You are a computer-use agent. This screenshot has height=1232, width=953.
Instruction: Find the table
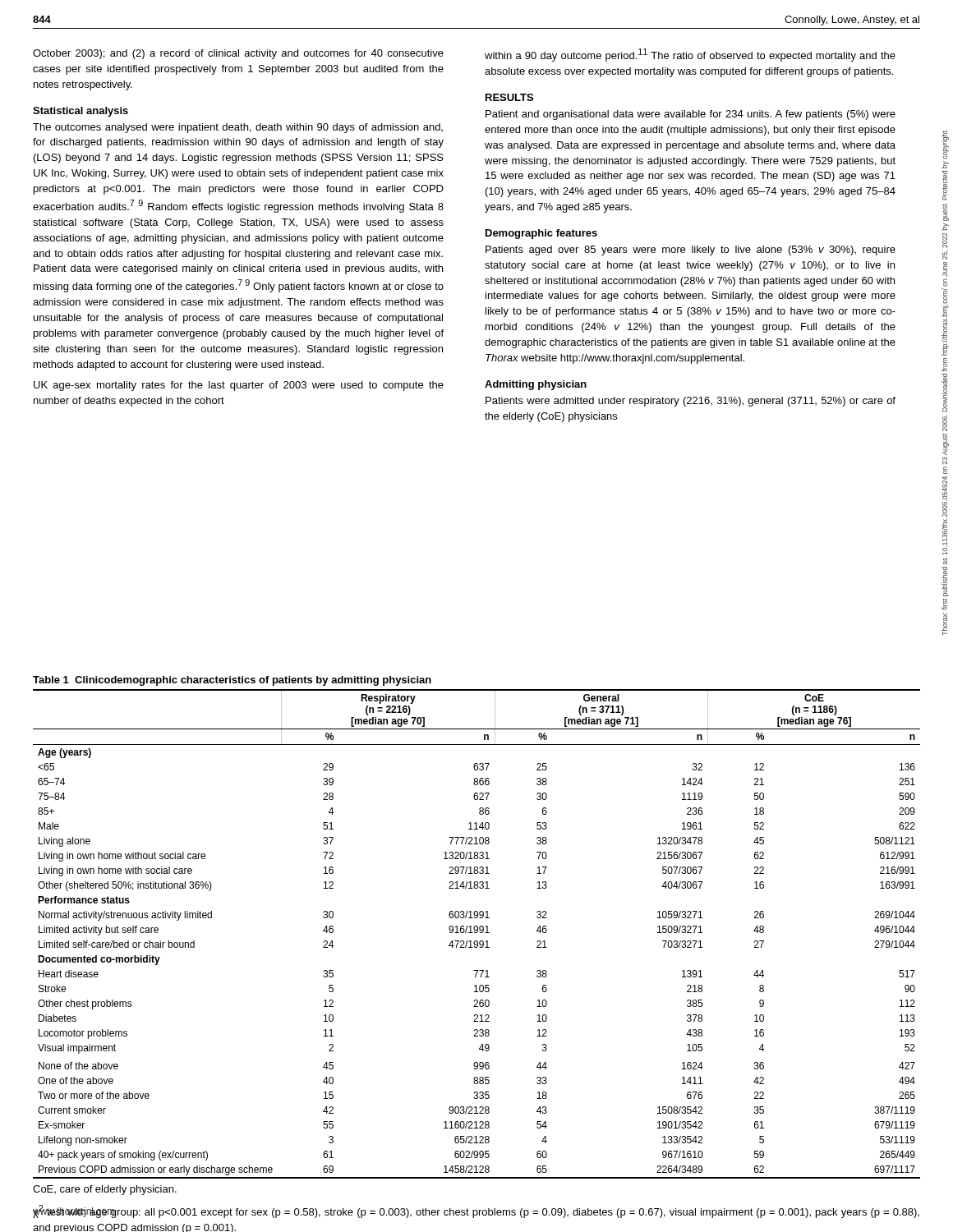pyautogui.click(x=476, y=953)
